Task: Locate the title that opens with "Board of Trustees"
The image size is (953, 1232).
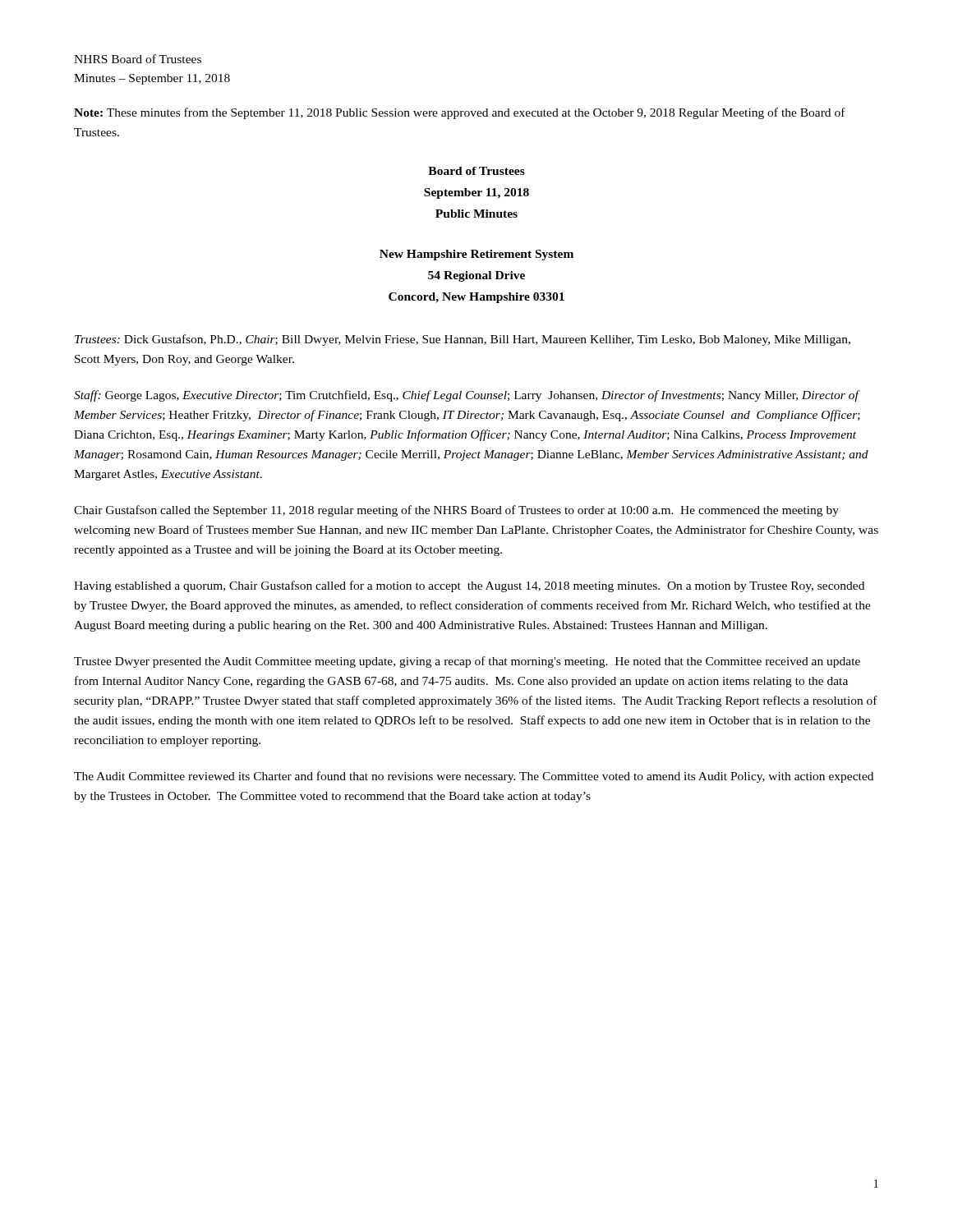Action: pos(476,192)
